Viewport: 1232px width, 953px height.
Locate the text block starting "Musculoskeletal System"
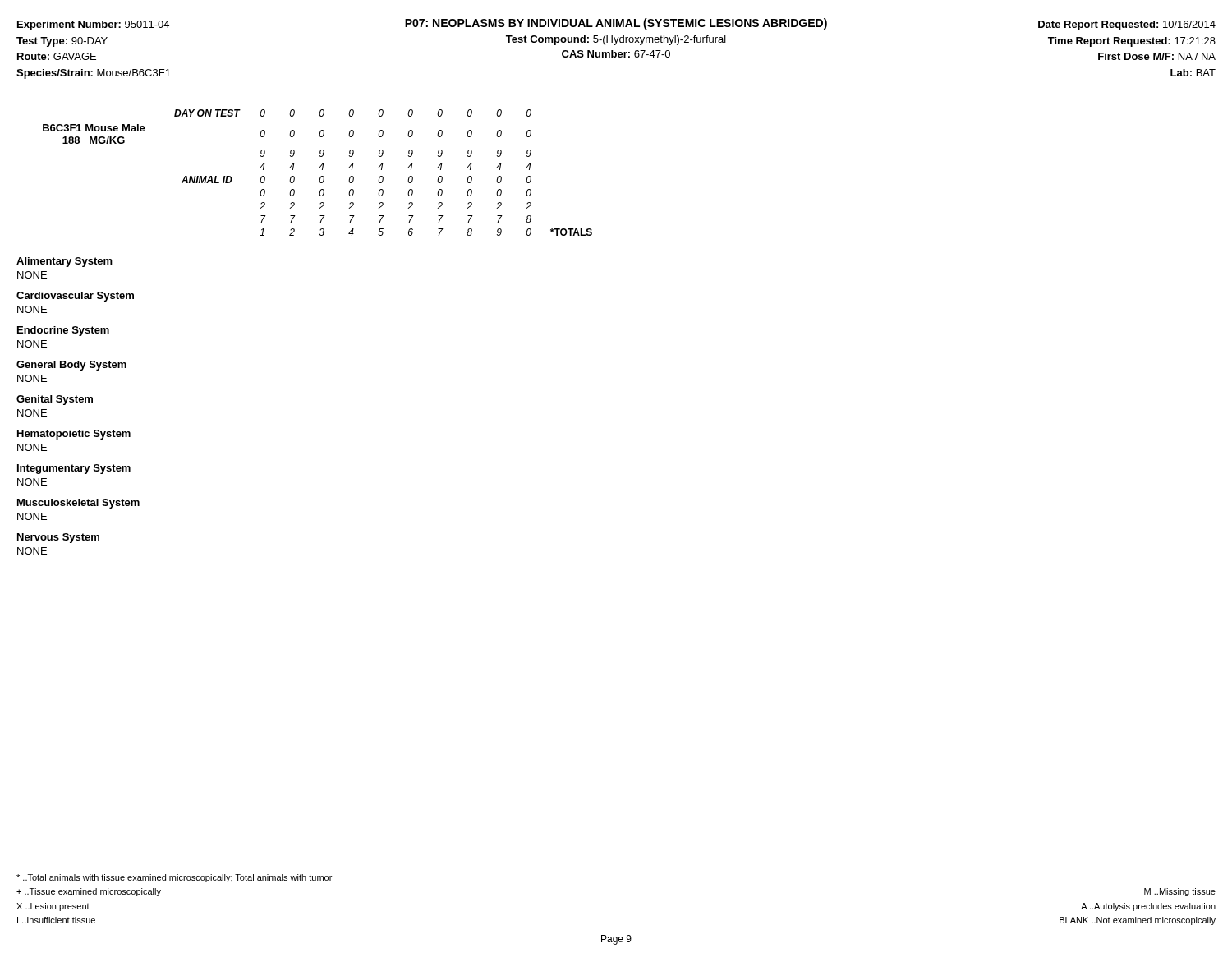tap(78, 502)
